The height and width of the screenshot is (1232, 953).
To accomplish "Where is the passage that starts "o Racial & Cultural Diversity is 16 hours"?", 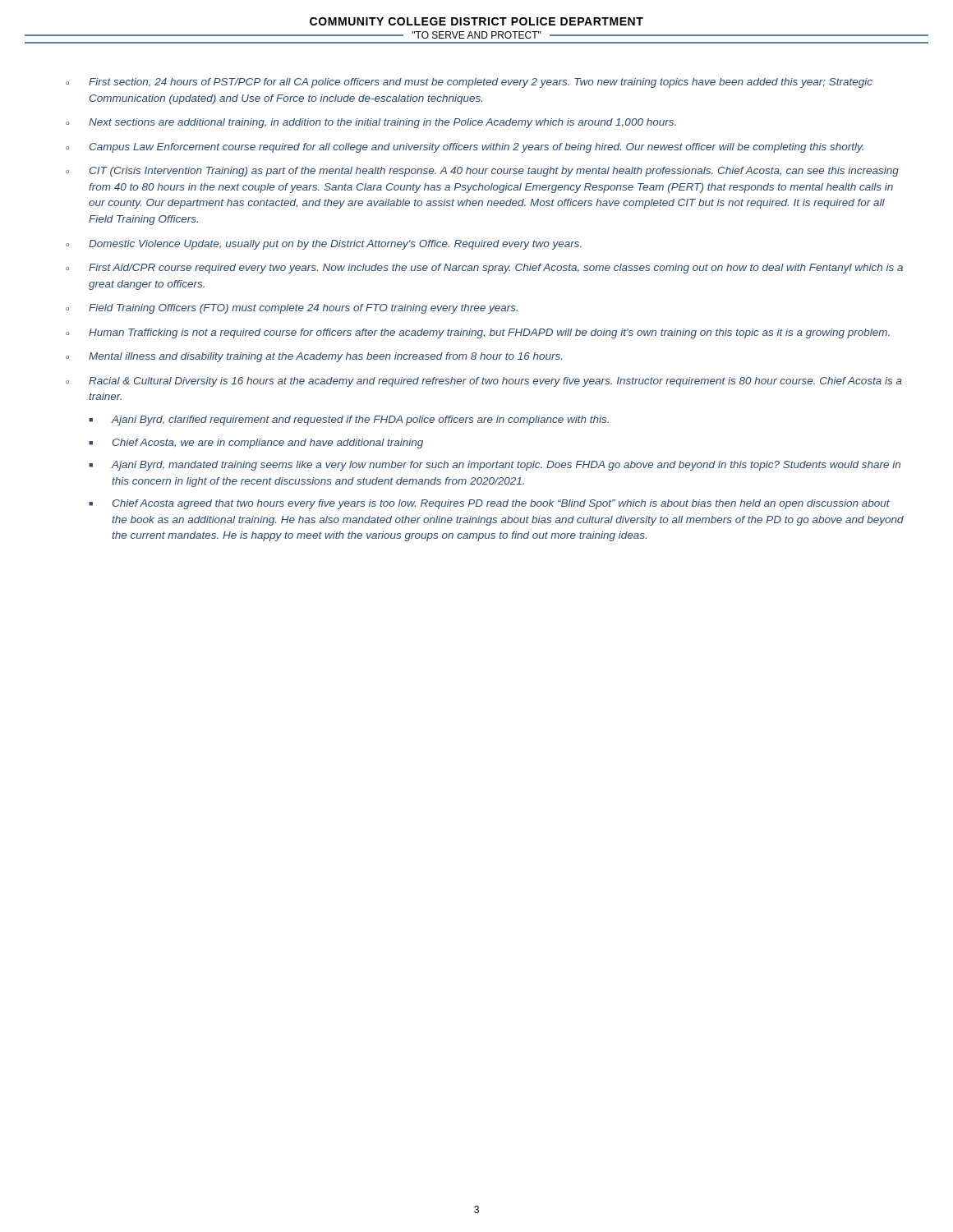I will click(485, 462).
